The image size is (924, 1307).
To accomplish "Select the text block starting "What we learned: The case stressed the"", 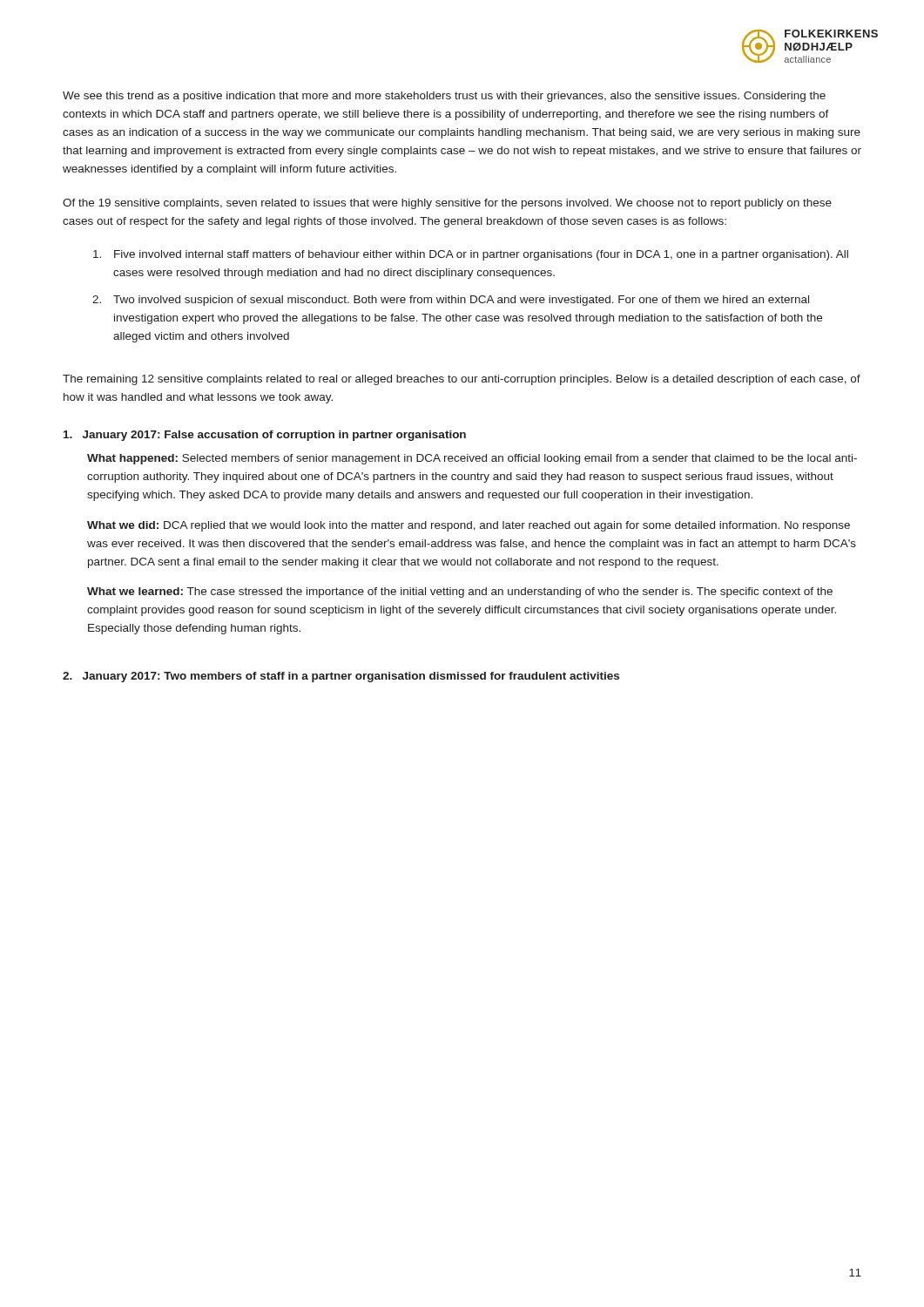I will pyautogui.click(x=462, y=610).
